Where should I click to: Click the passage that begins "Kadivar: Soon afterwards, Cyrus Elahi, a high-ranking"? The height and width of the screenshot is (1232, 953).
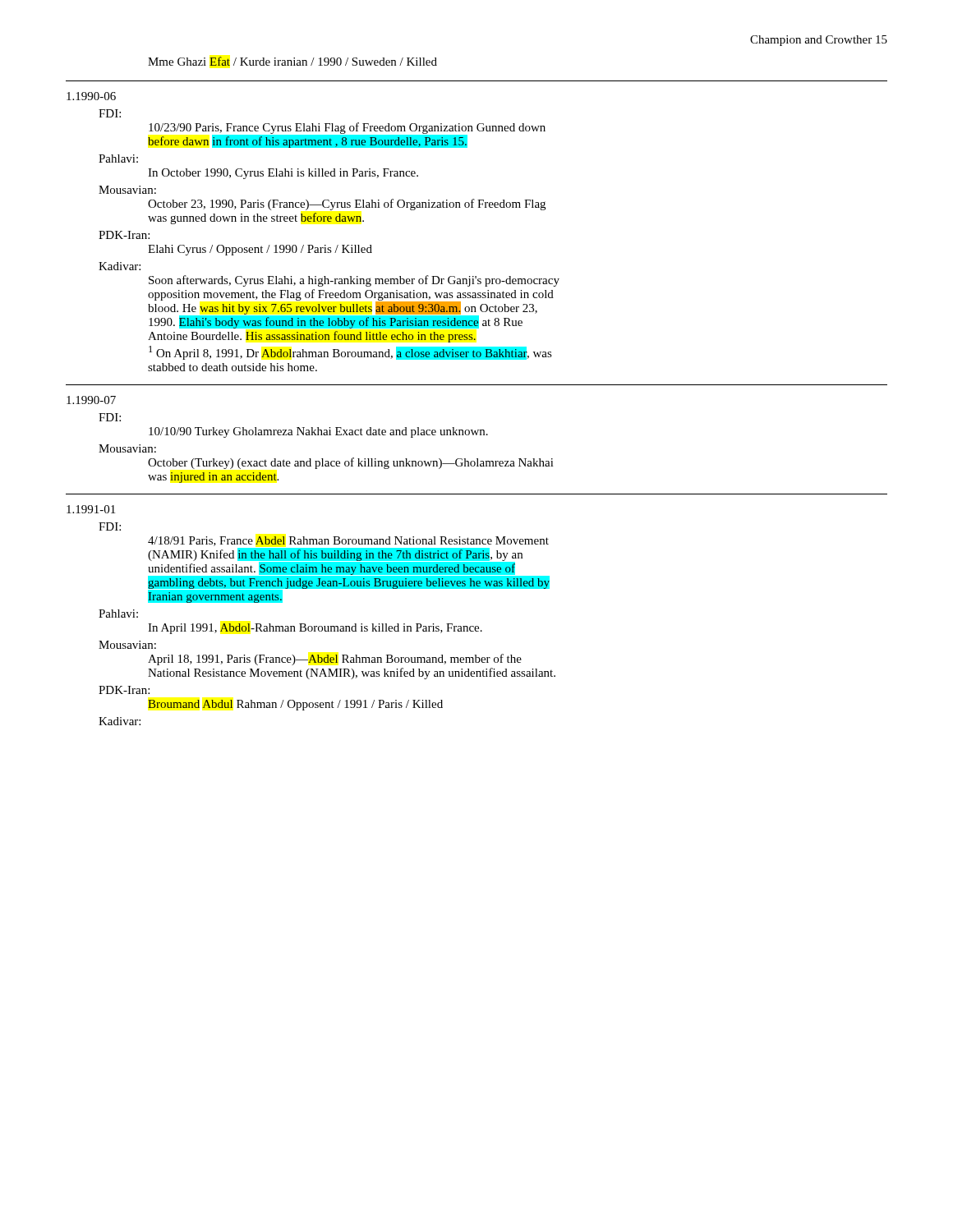pyautogui.click(x=476, y=317)
